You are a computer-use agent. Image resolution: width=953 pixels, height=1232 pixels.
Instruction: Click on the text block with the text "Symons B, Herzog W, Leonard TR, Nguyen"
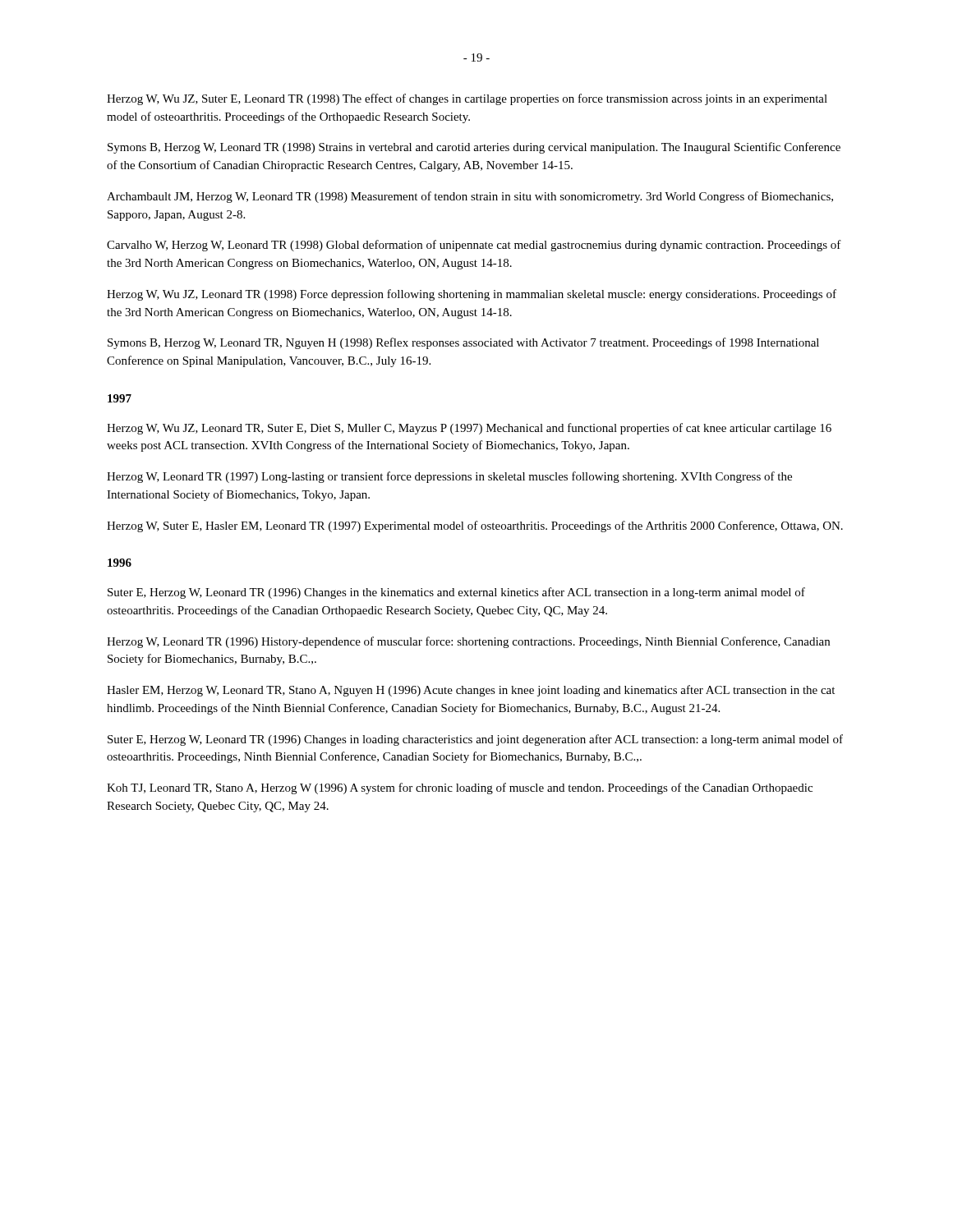(463, 352)
